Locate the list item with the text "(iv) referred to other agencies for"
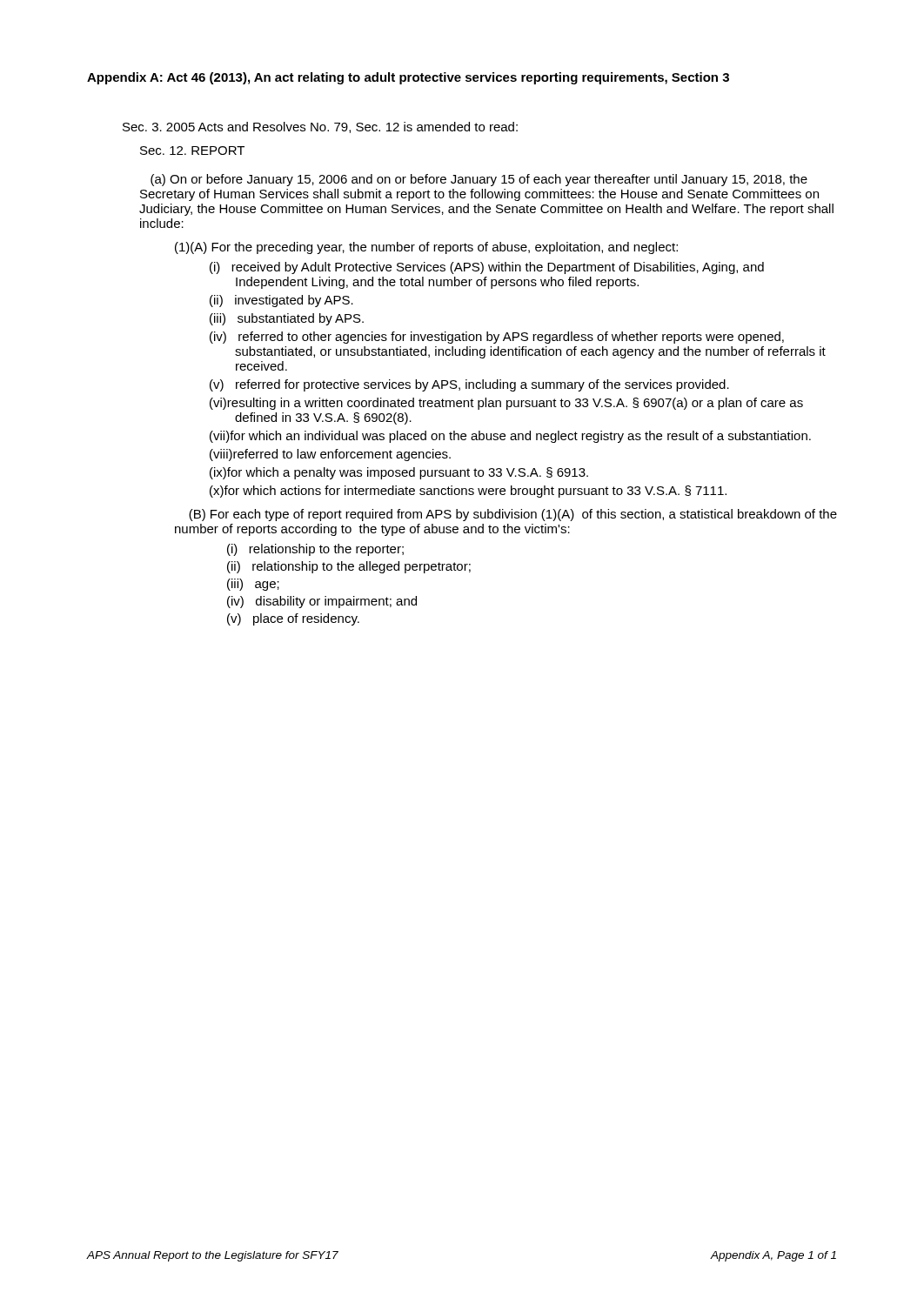 click(517, 351)
